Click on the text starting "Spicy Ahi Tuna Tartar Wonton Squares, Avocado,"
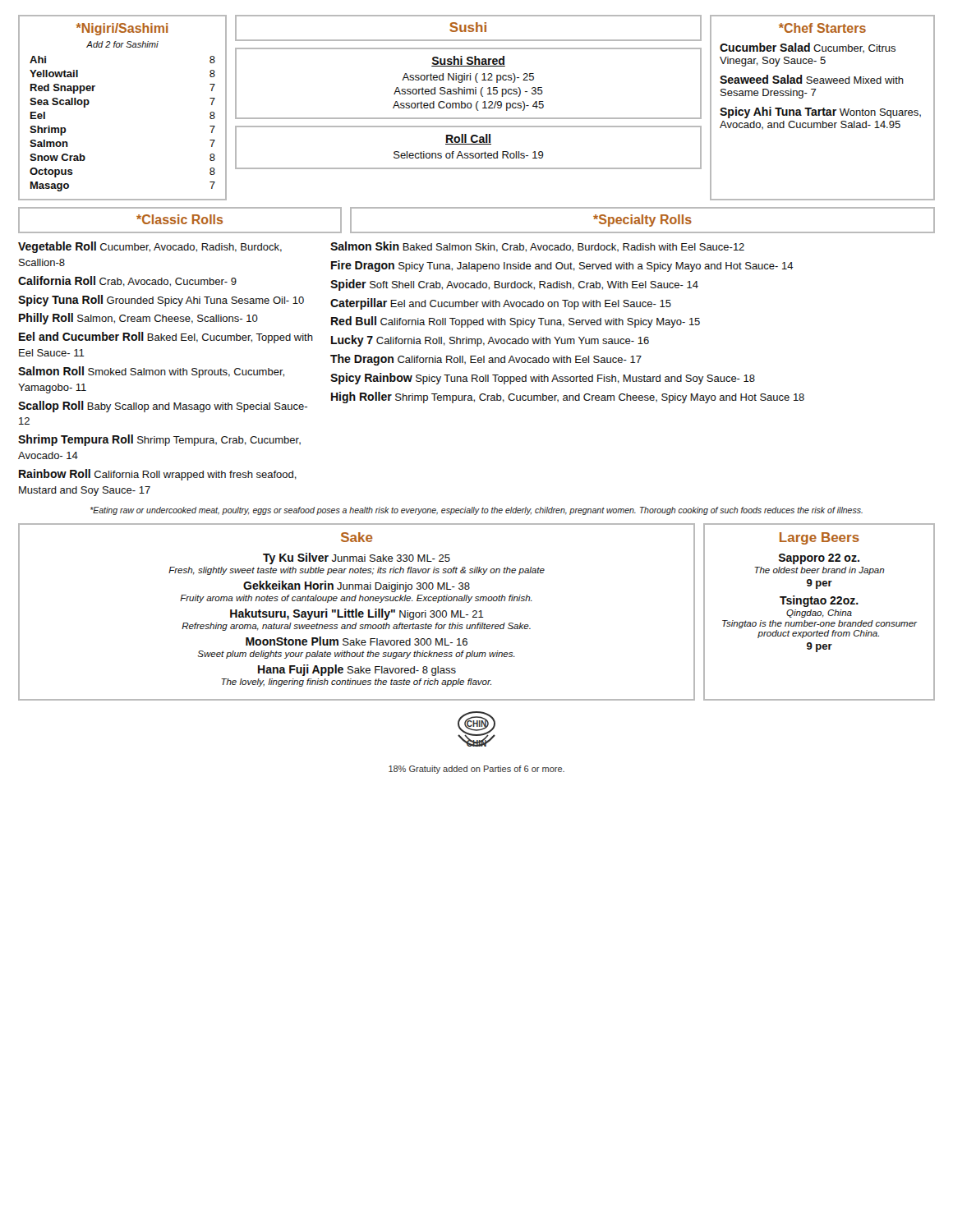The width and height of the screenshot is (953, 1232). (x=821, y=118)
